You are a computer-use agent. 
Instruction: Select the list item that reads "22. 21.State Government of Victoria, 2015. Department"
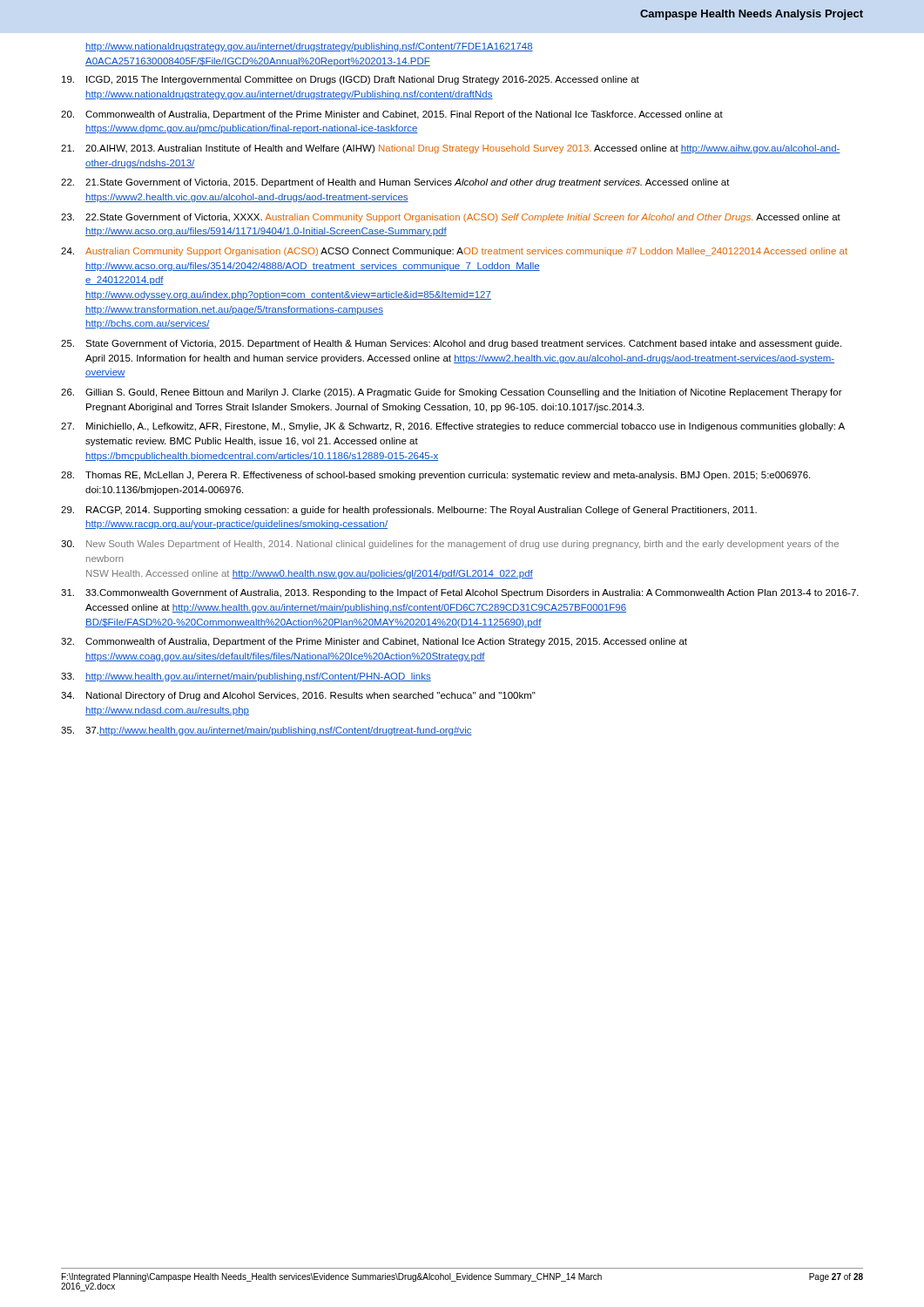[x=462, y=190]
